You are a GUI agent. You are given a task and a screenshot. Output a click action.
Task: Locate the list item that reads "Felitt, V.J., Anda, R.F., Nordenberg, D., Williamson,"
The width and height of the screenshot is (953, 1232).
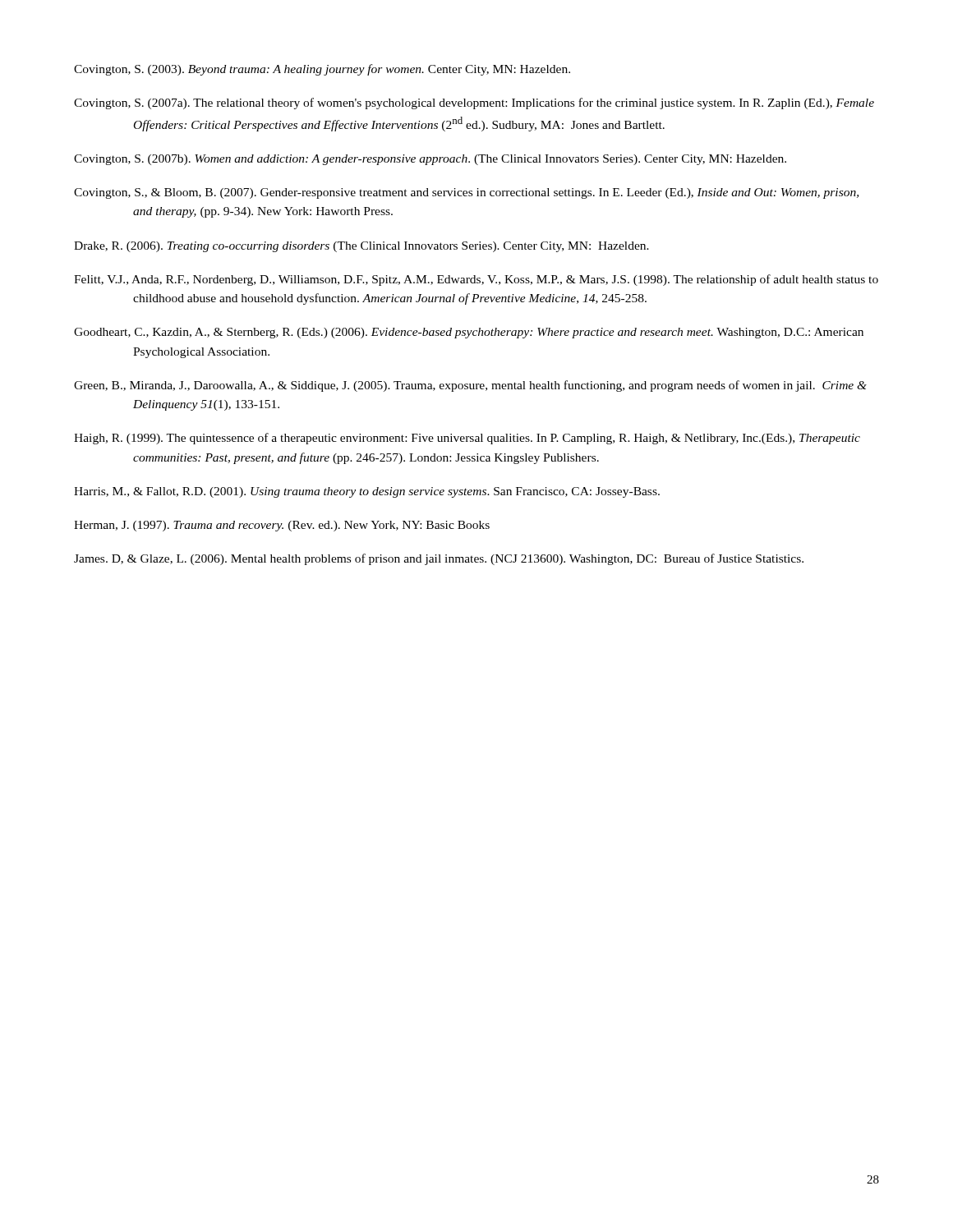point(476,288)
